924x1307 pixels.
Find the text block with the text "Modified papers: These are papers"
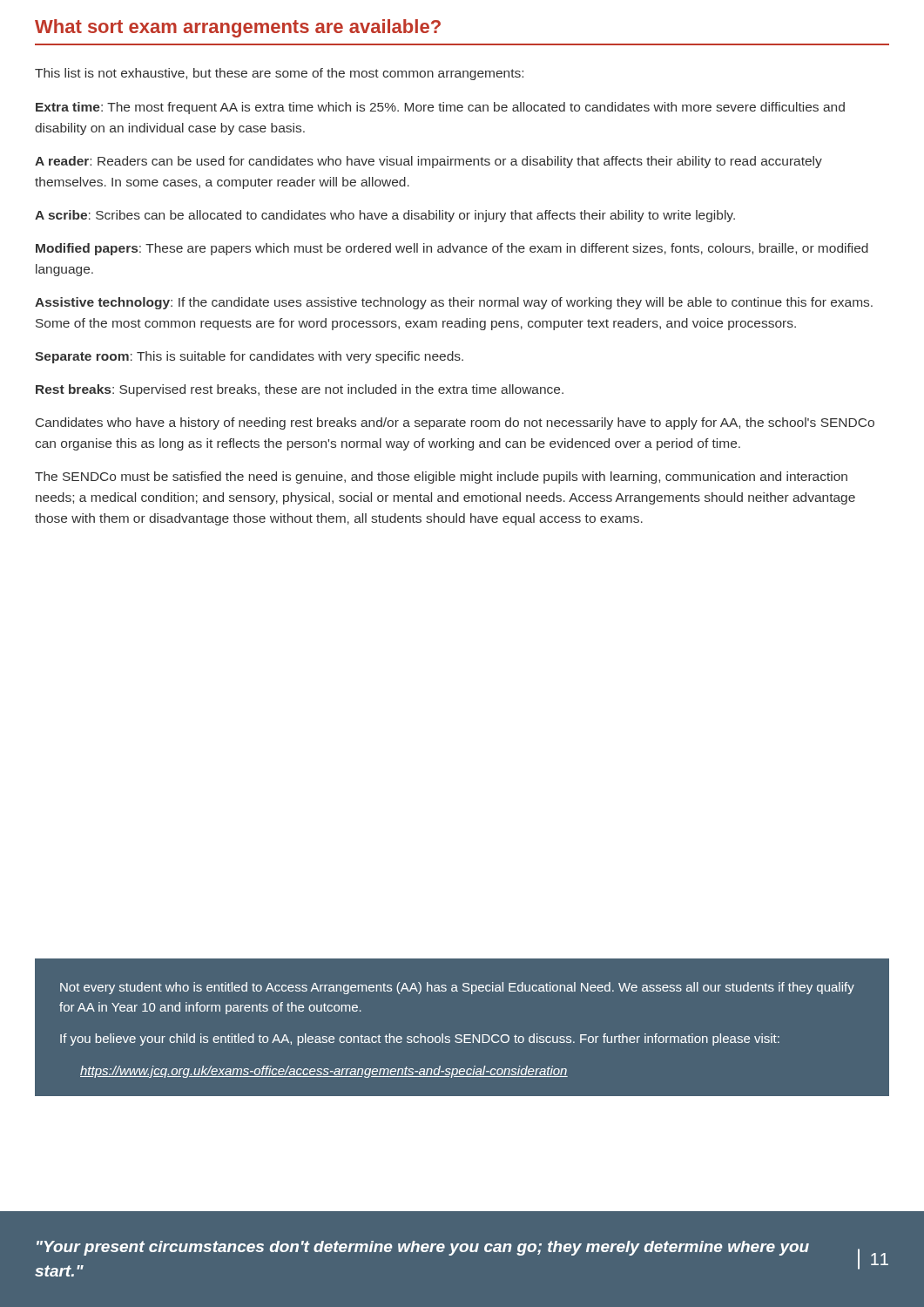tap(462, 259)
